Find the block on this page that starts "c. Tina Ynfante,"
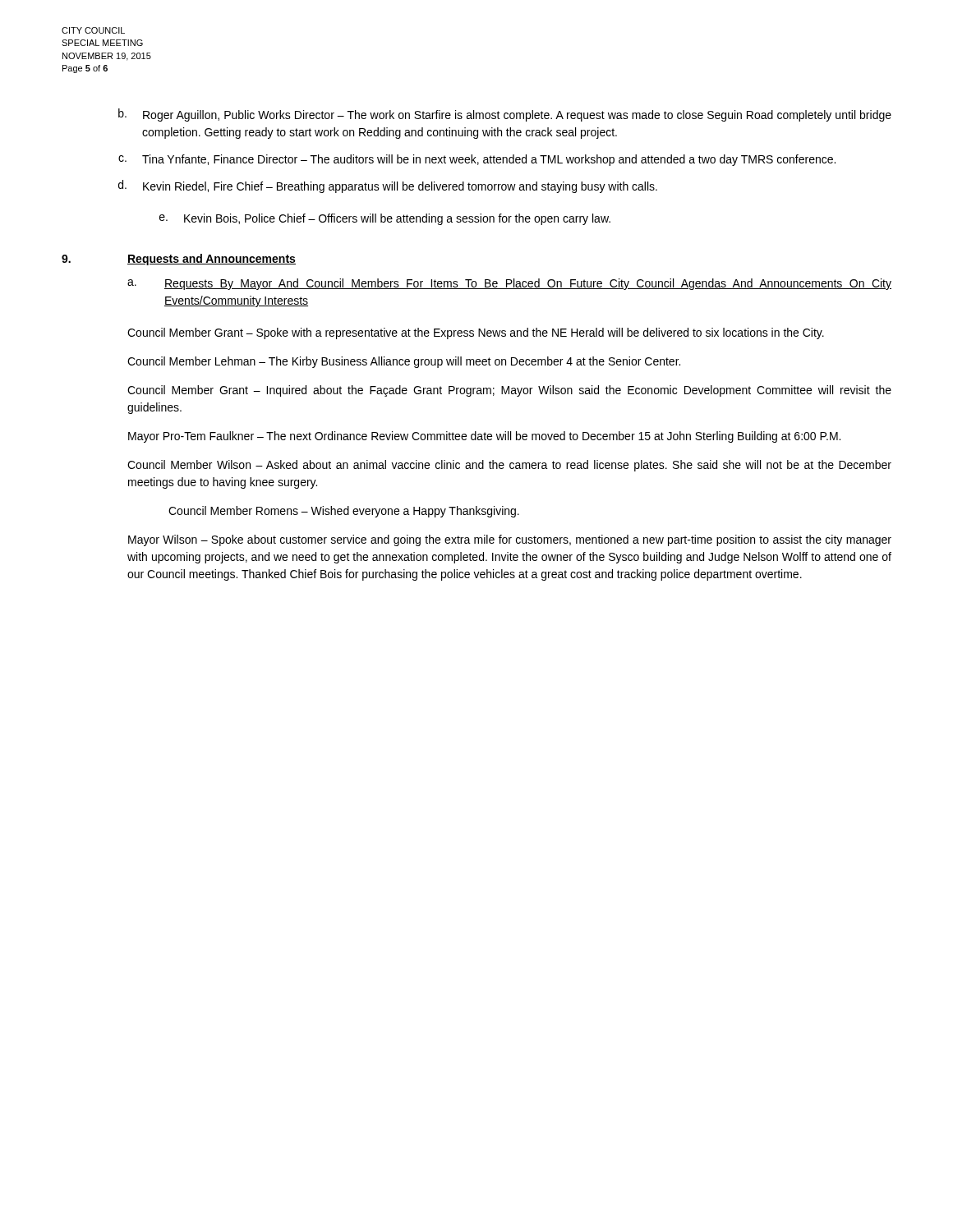This screenshot has height=1232, width=953. click(476, 160)
